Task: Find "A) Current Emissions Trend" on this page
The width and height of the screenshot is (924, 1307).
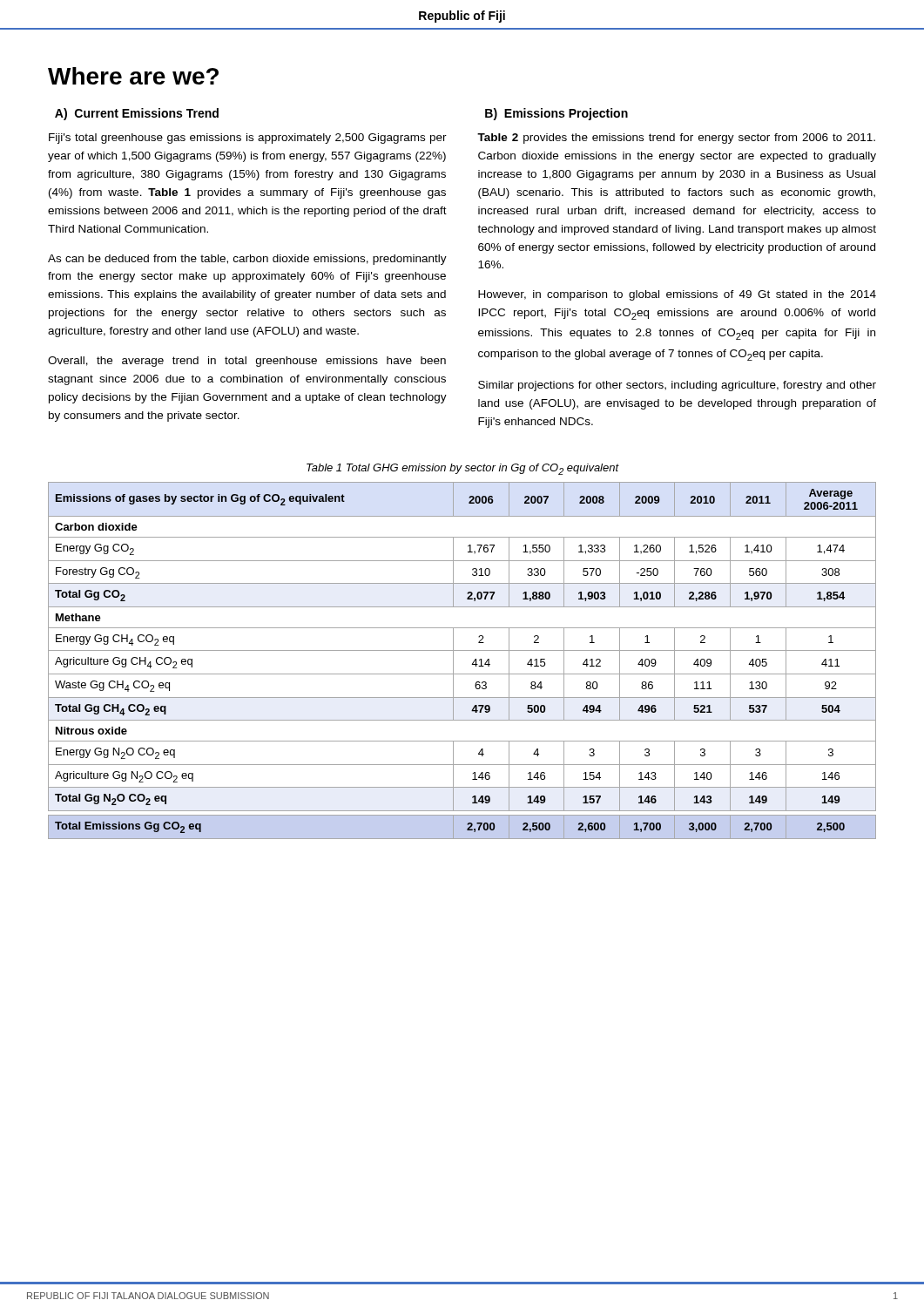Action: click(x=134, y=113)
